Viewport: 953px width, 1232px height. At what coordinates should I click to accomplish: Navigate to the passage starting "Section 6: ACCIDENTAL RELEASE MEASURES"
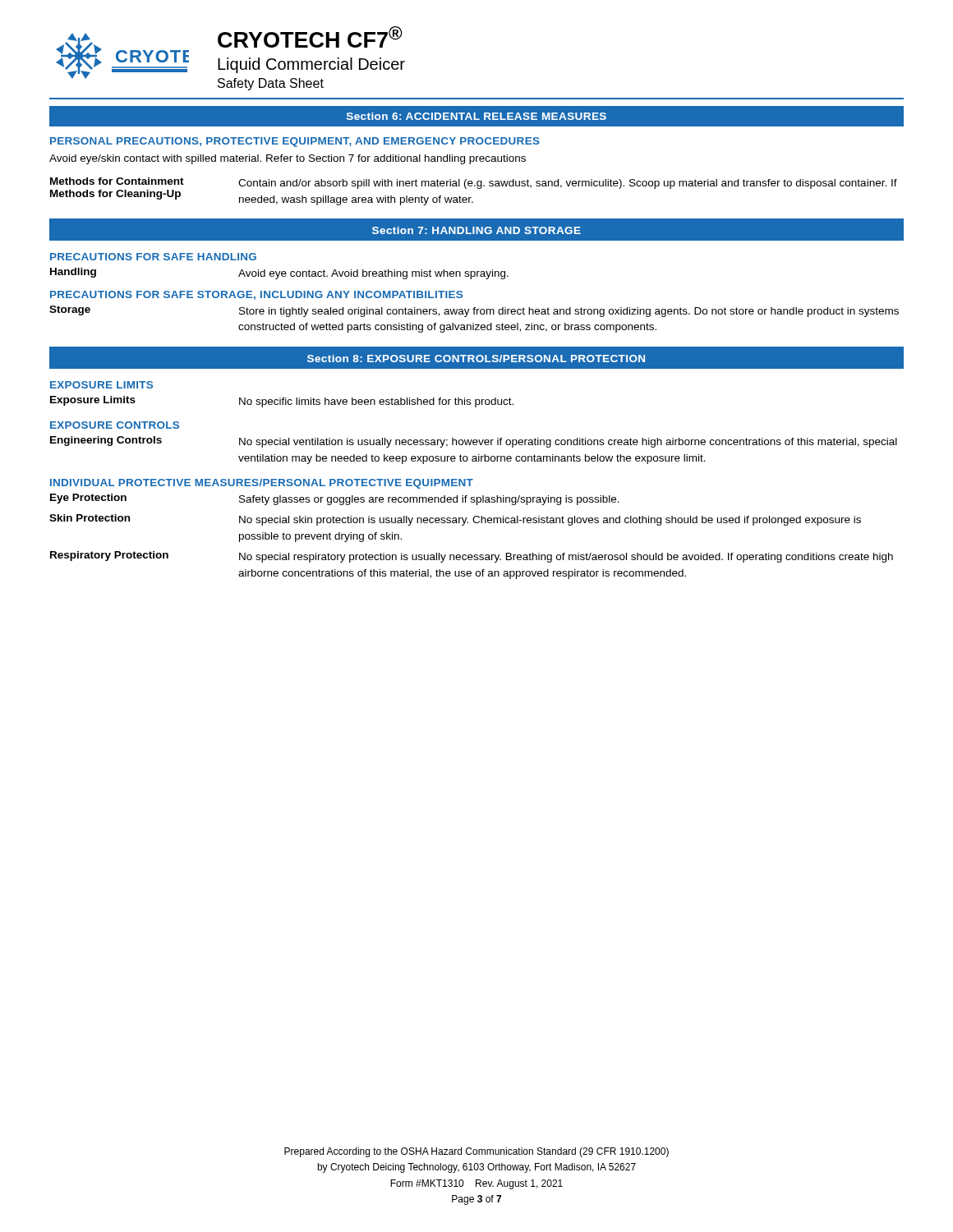pos(476,117)
